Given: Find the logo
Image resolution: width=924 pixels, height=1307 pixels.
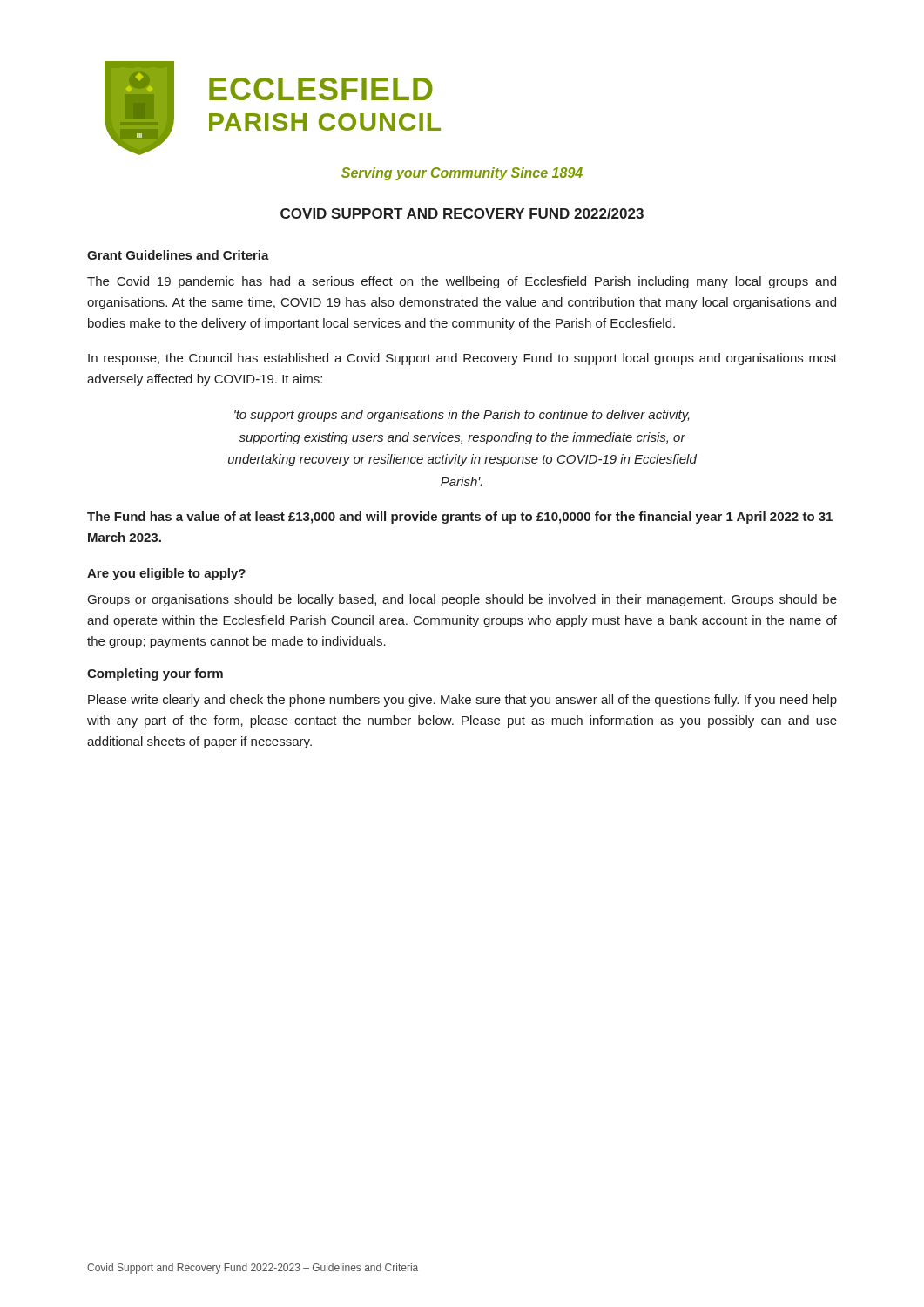Looking at the screenshot, I should pyautogui.click(x=462, y=105).
